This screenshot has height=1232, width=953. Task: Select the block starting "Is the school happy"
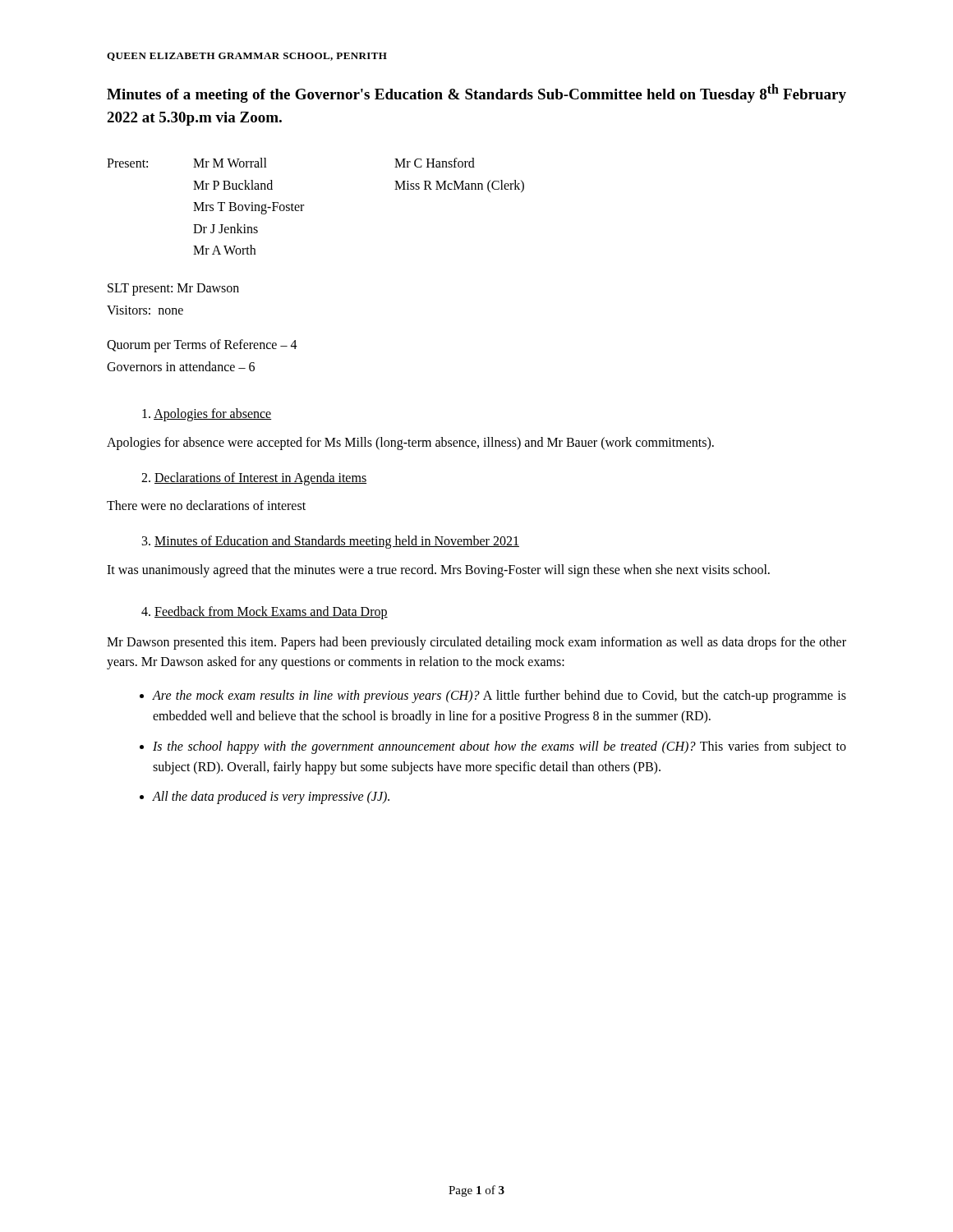499,756
